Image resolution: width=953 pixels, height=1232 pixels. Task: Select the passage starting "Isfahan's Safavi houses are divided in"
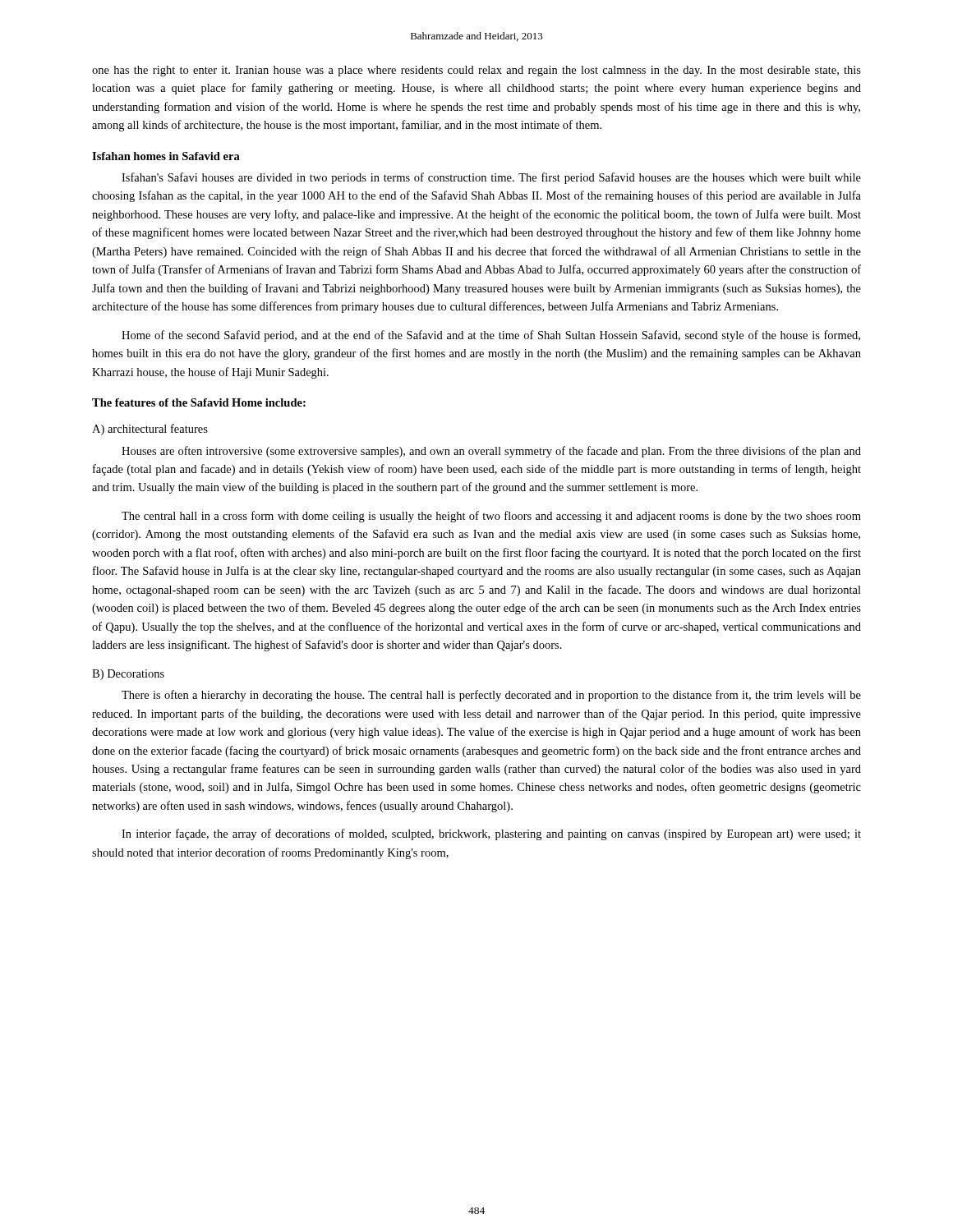tap(476, 242)
